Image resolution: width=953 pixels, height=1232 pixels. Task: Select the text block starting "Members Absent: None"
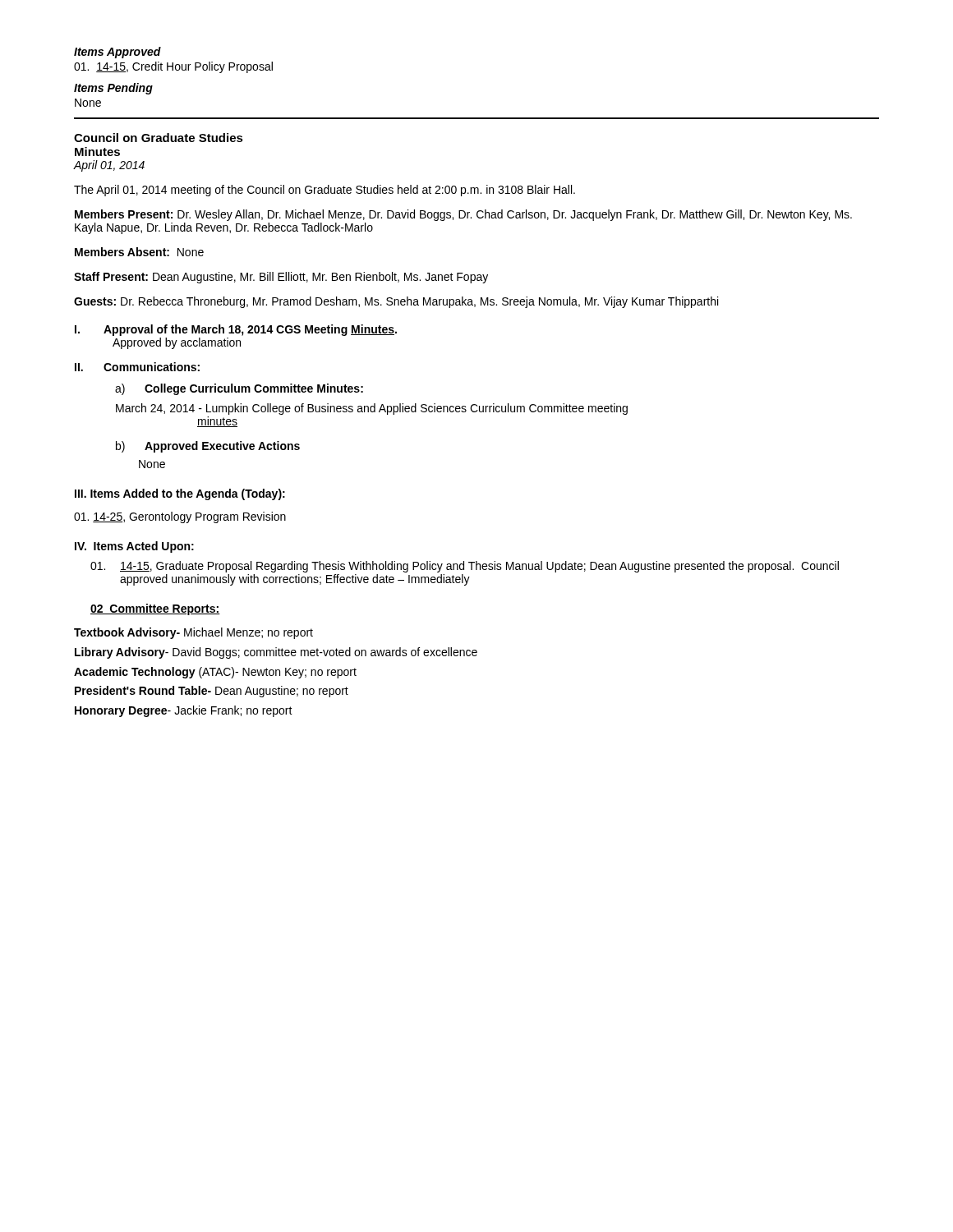(x=139, y=252)
